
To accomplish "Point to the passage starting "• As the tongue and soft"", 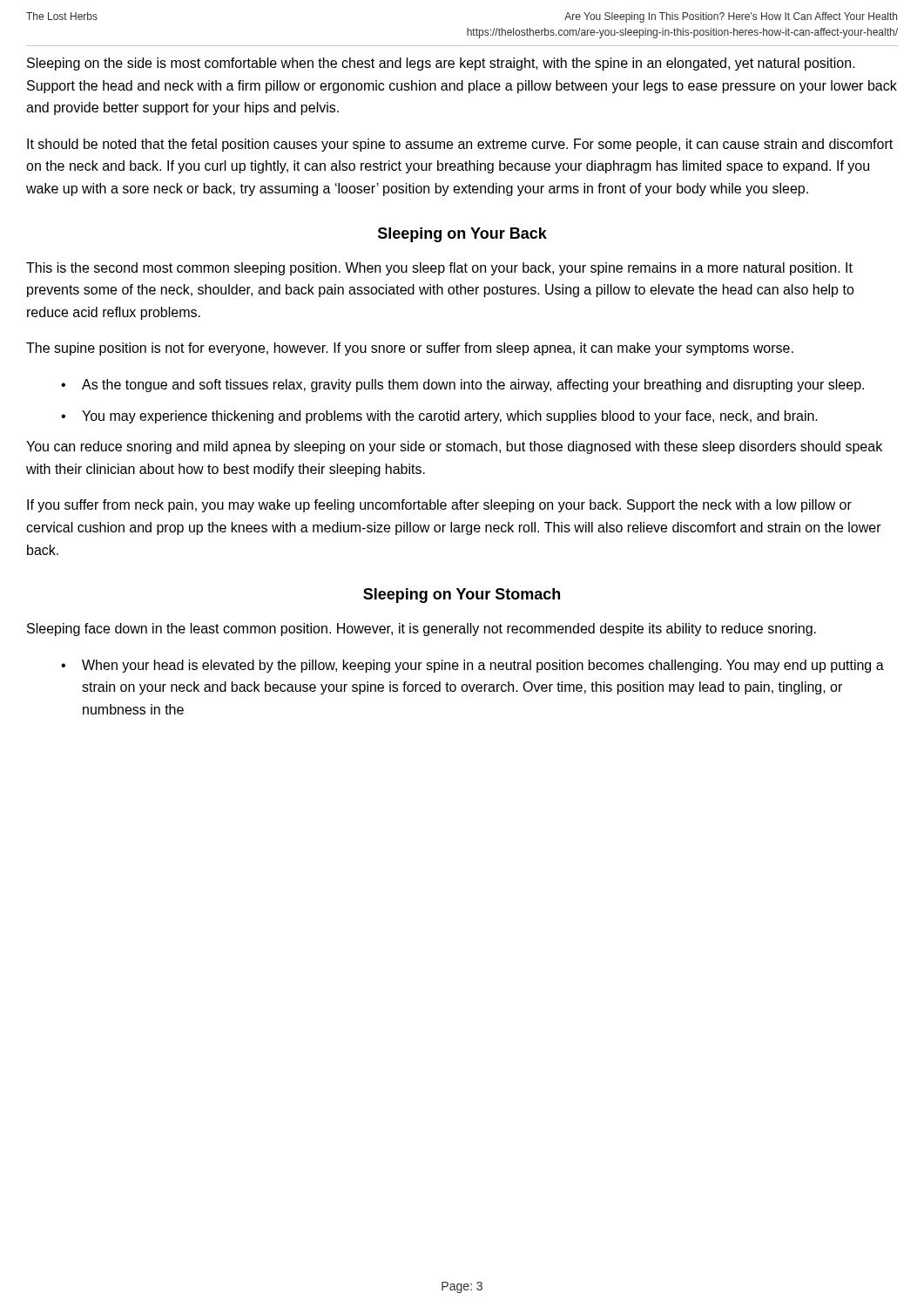I will click(x=479, y=385).
